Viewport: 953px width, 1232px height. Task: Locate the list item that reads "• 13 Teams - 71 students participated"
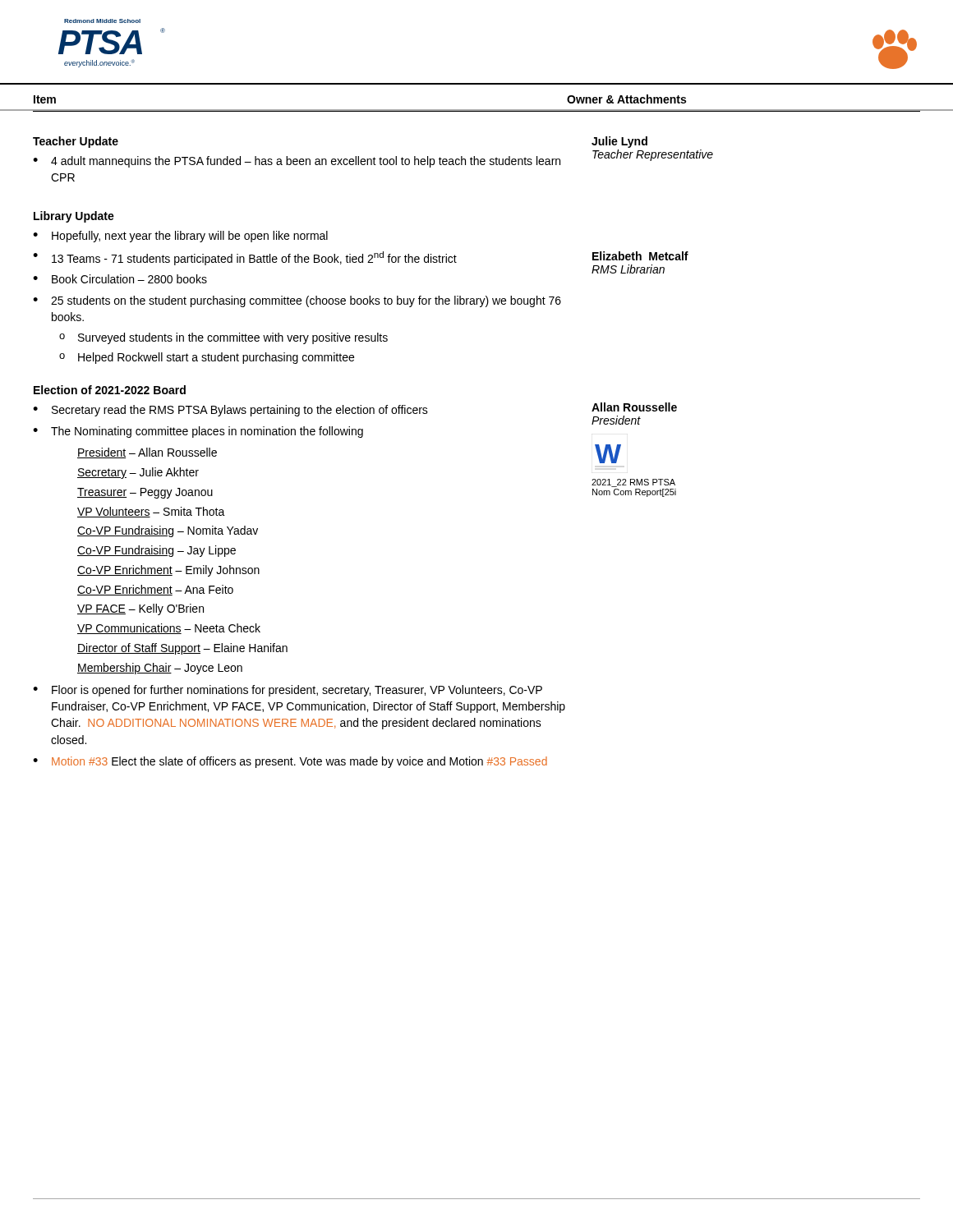[x=300, y=258]
